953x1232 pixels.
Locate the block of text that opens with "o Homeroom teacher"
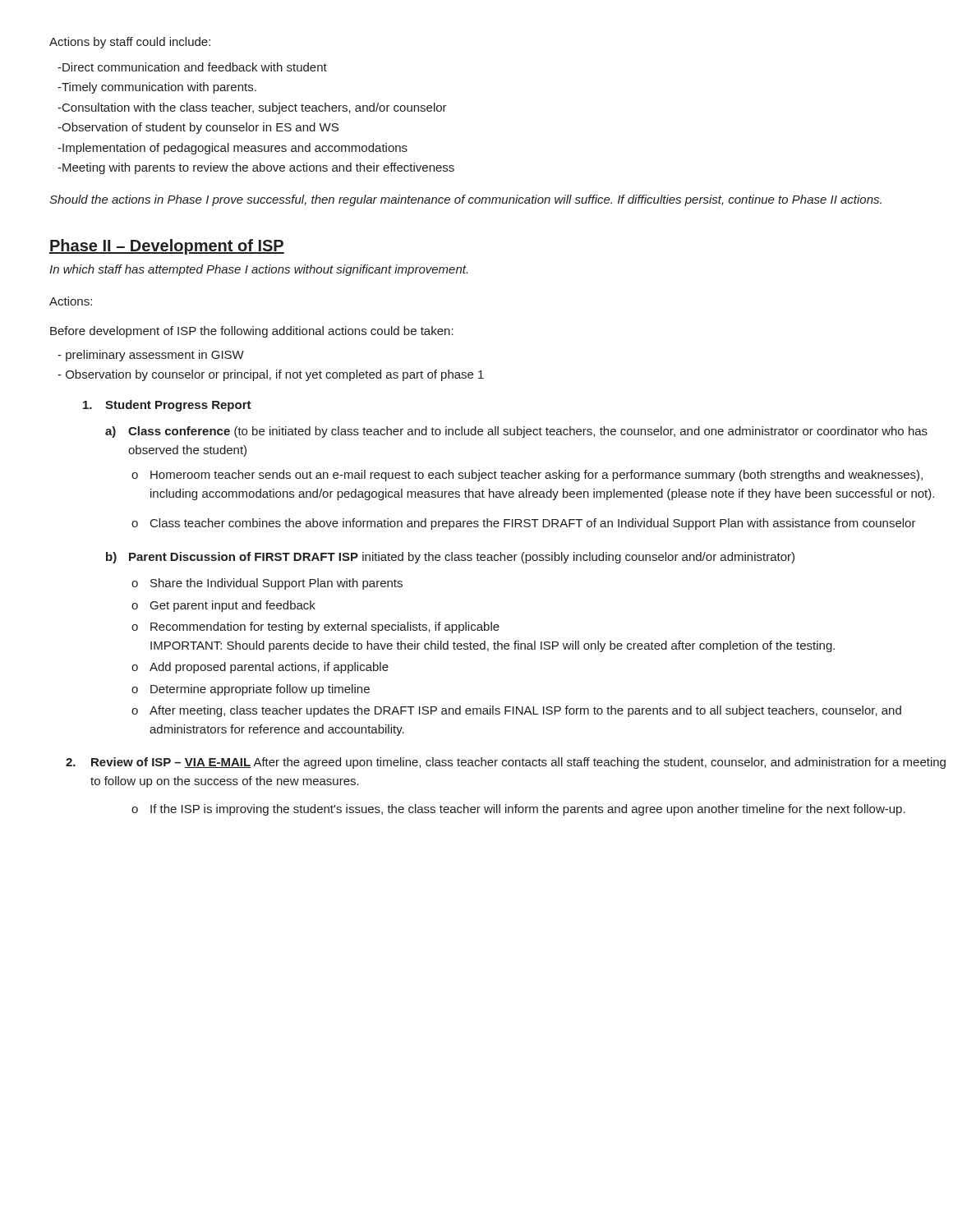coord(542,484)
